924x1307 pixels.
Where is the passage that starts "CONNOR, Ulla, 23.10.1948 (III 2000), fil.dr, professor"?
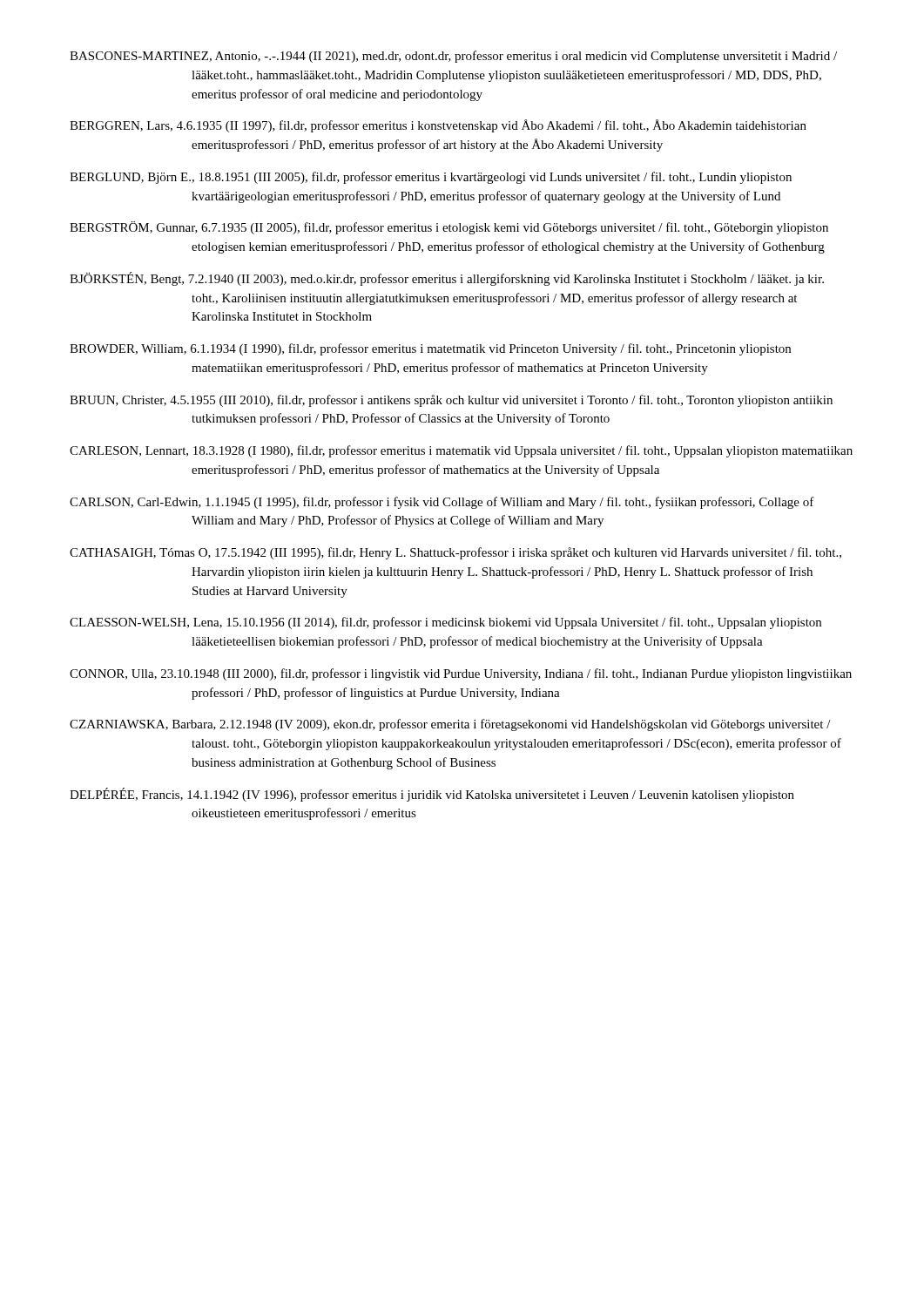click(462, 684)
